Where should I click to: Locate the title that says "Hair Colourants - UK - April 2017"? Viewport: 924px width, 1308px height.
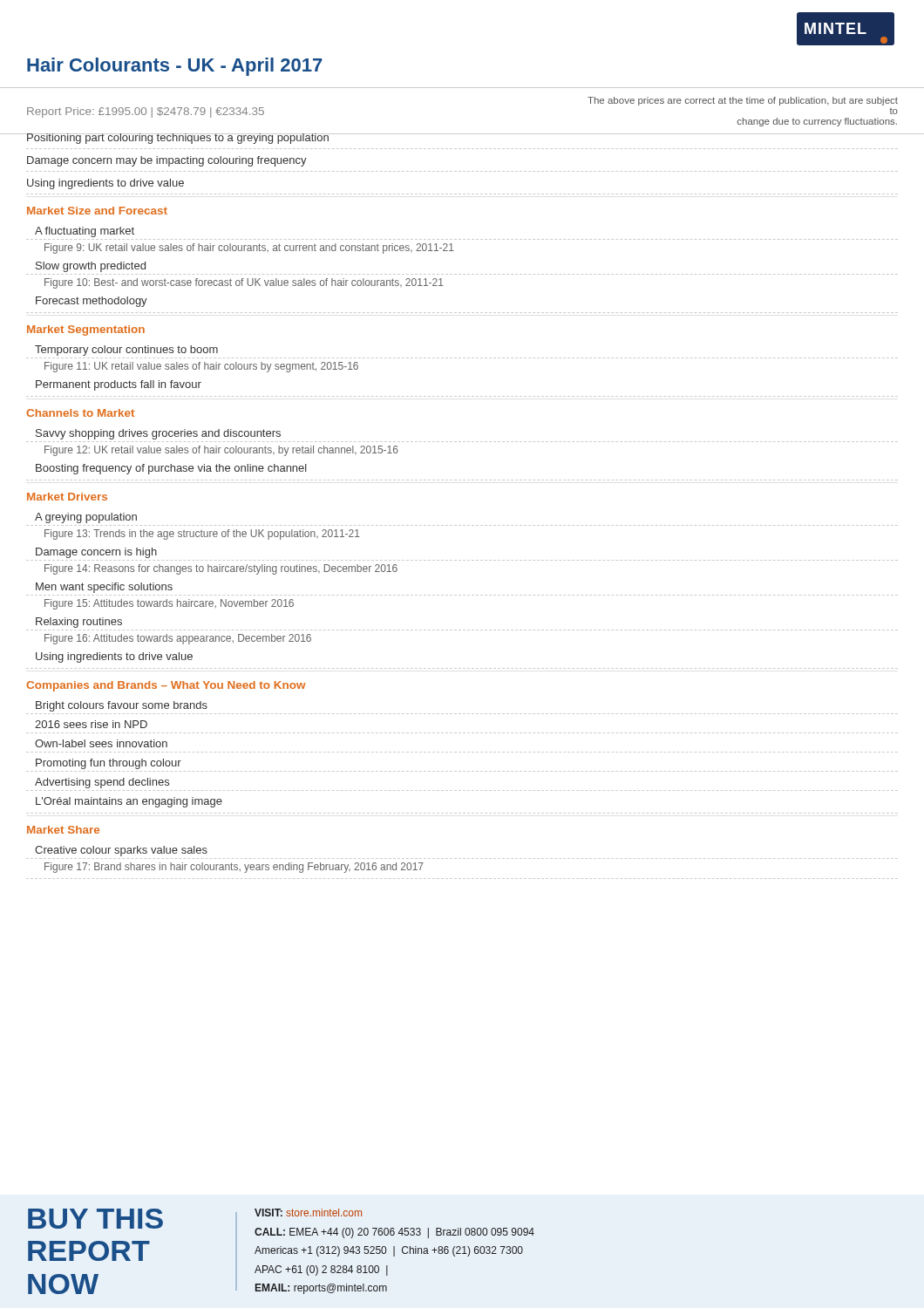tap(174, 65)
